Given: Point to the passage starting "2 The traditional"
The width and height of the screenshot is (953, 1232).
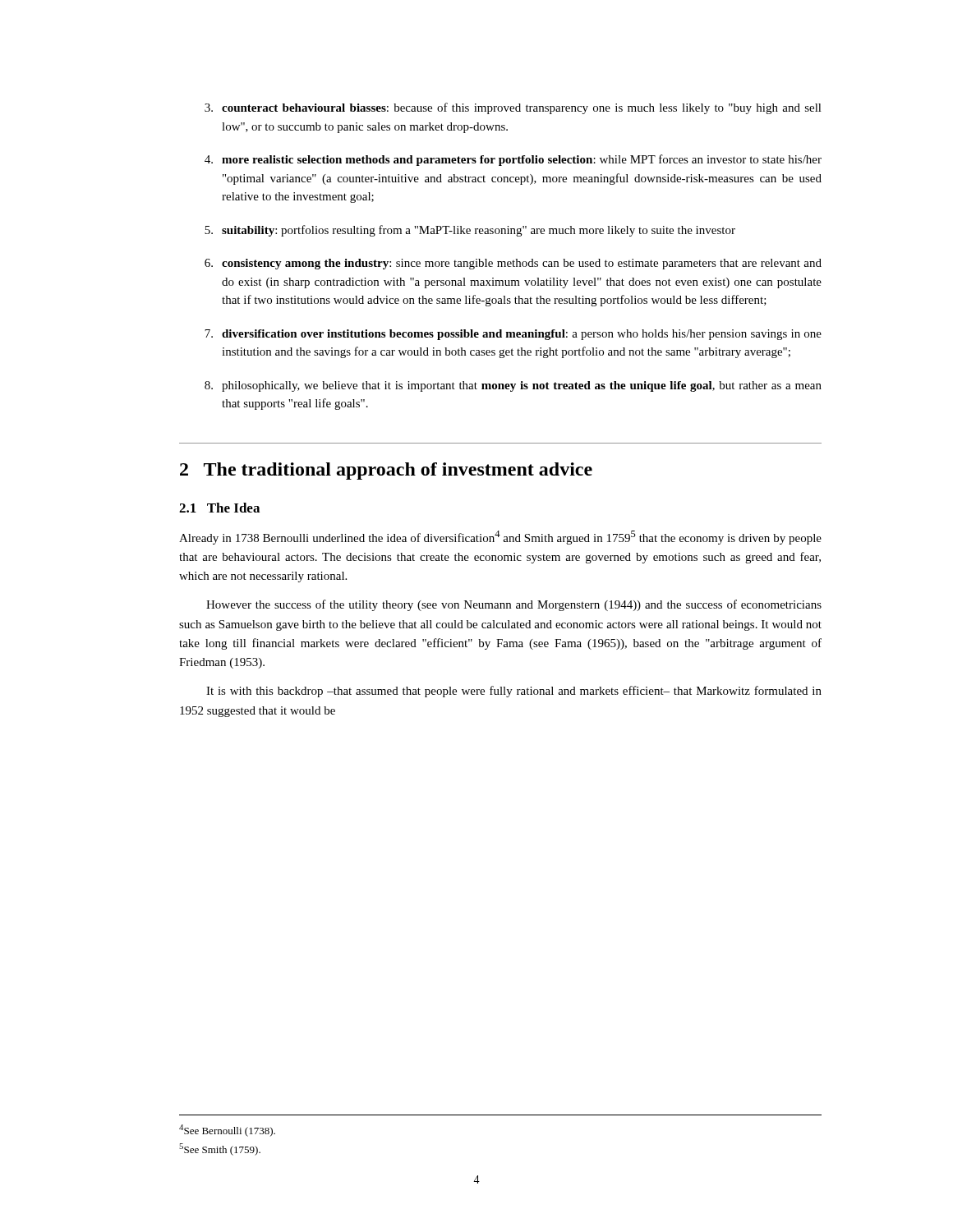Looking at the screenshot, I should click(386, 469).
